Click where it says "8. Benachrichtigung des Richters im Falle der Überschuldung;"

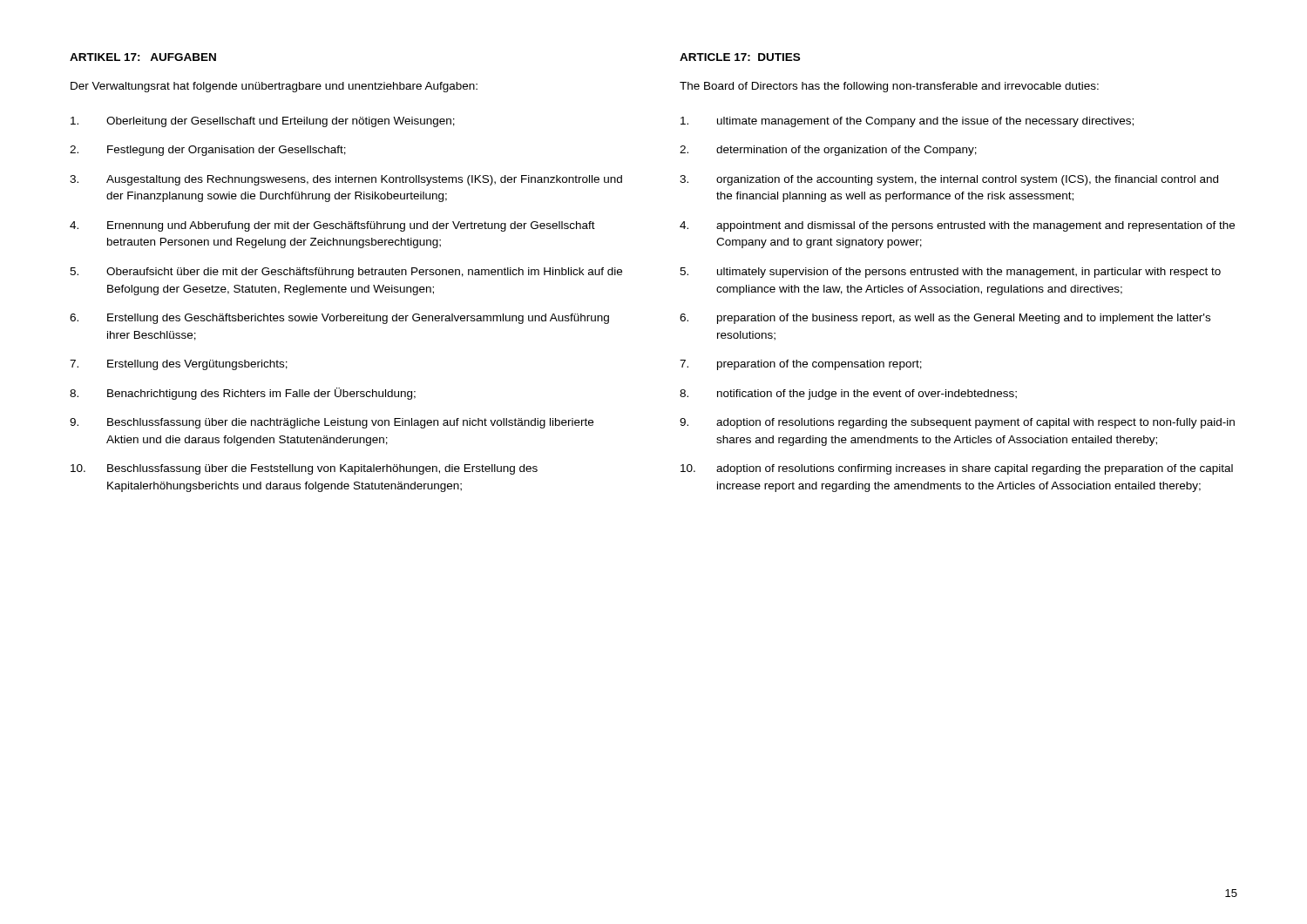coord(349,393)
